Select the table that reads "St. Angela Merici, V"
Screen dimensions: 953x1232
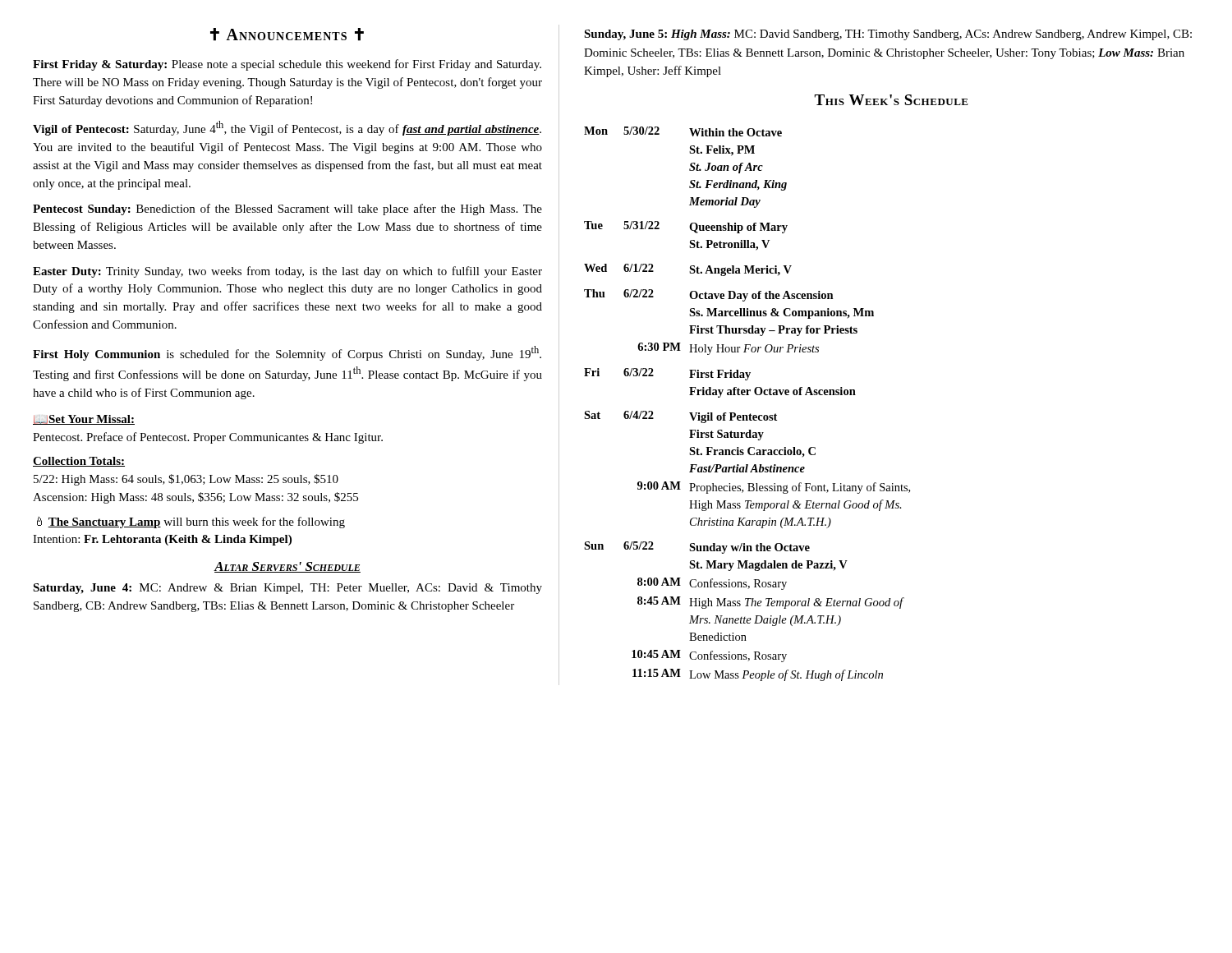[892, 401]
